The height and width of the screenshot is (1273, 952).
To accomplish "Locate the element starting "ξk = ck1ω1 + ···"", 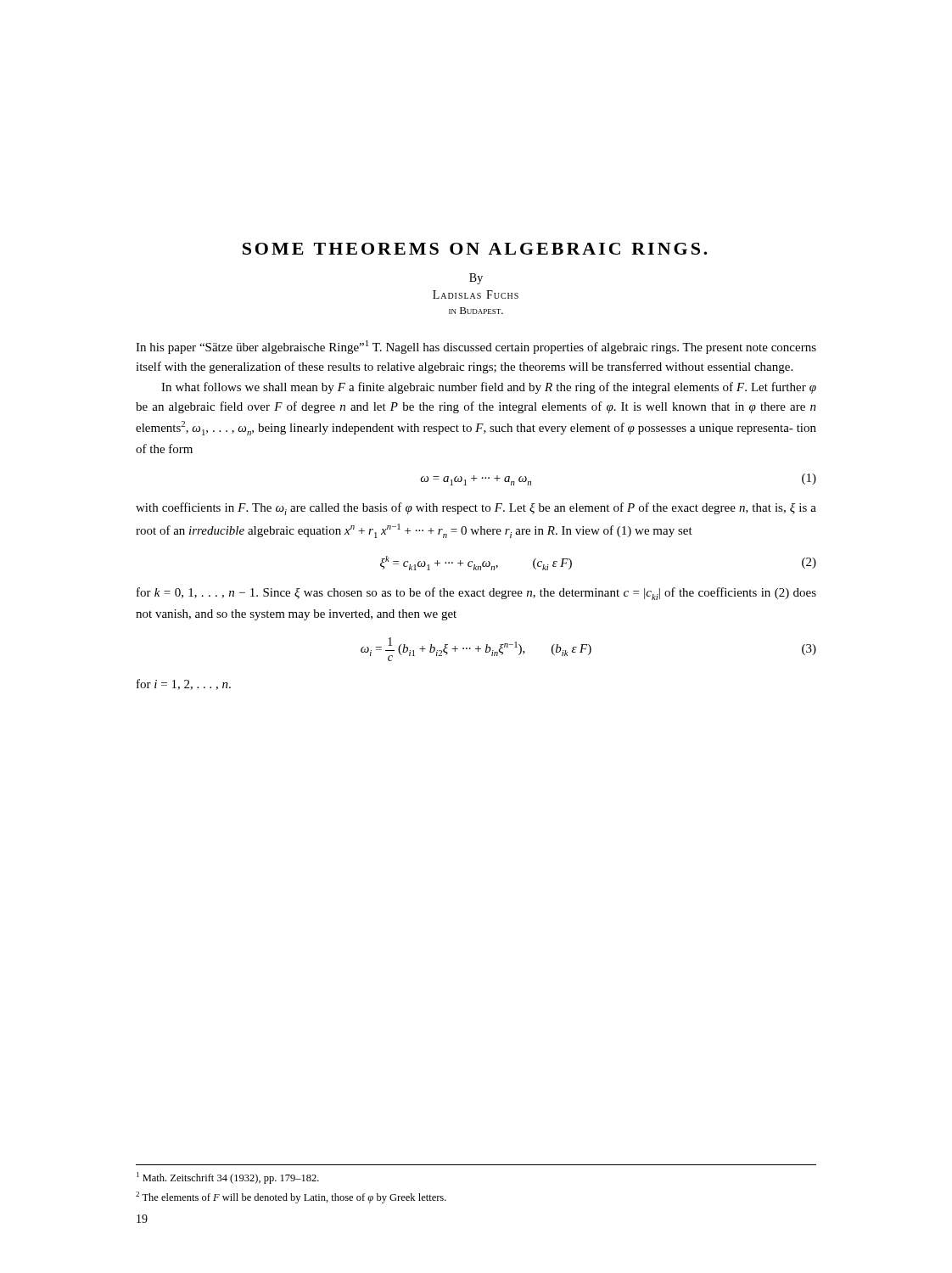I will 410,565.
